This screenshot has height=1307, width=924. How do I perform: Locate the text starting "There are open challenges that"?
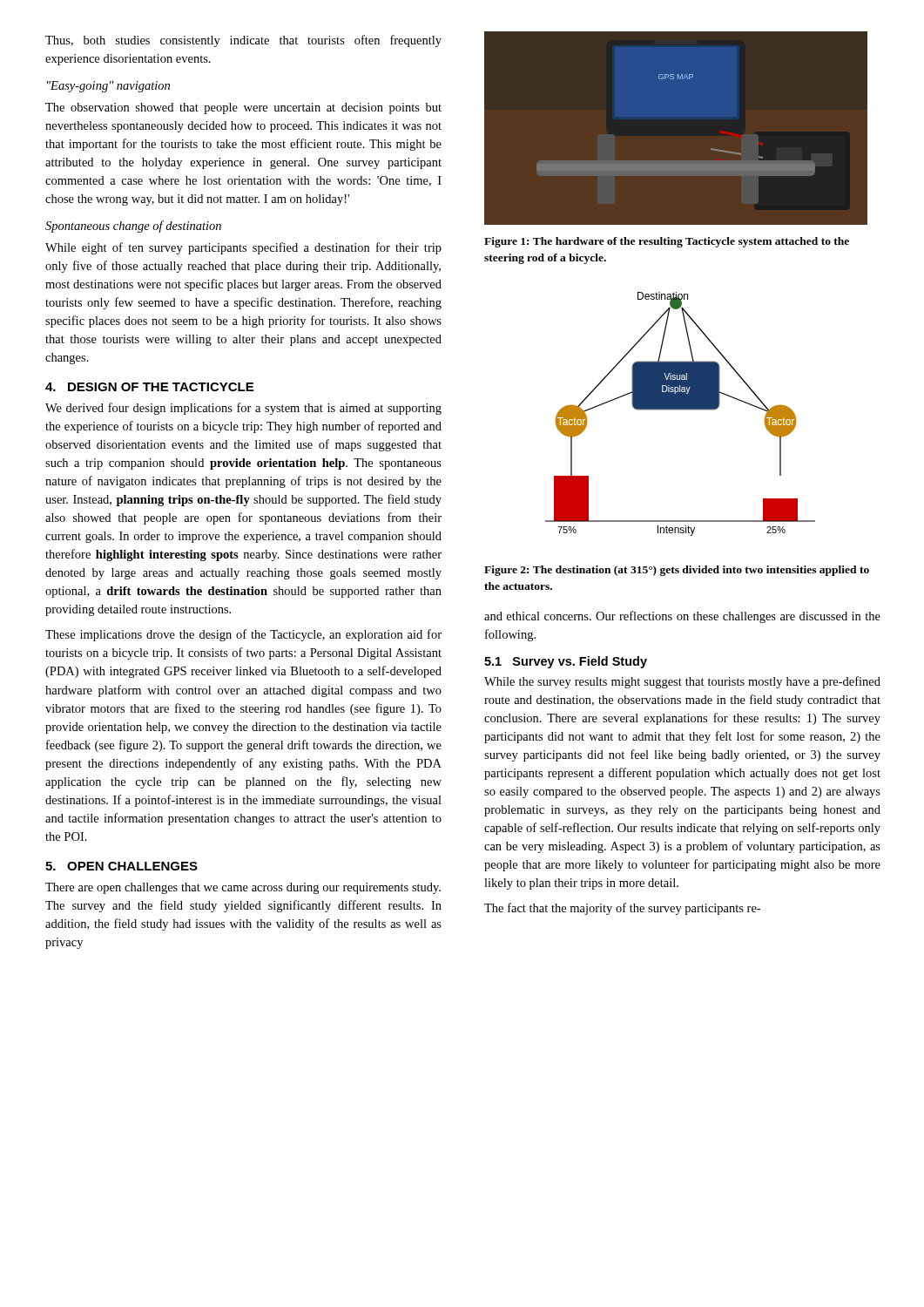(243, 915)
